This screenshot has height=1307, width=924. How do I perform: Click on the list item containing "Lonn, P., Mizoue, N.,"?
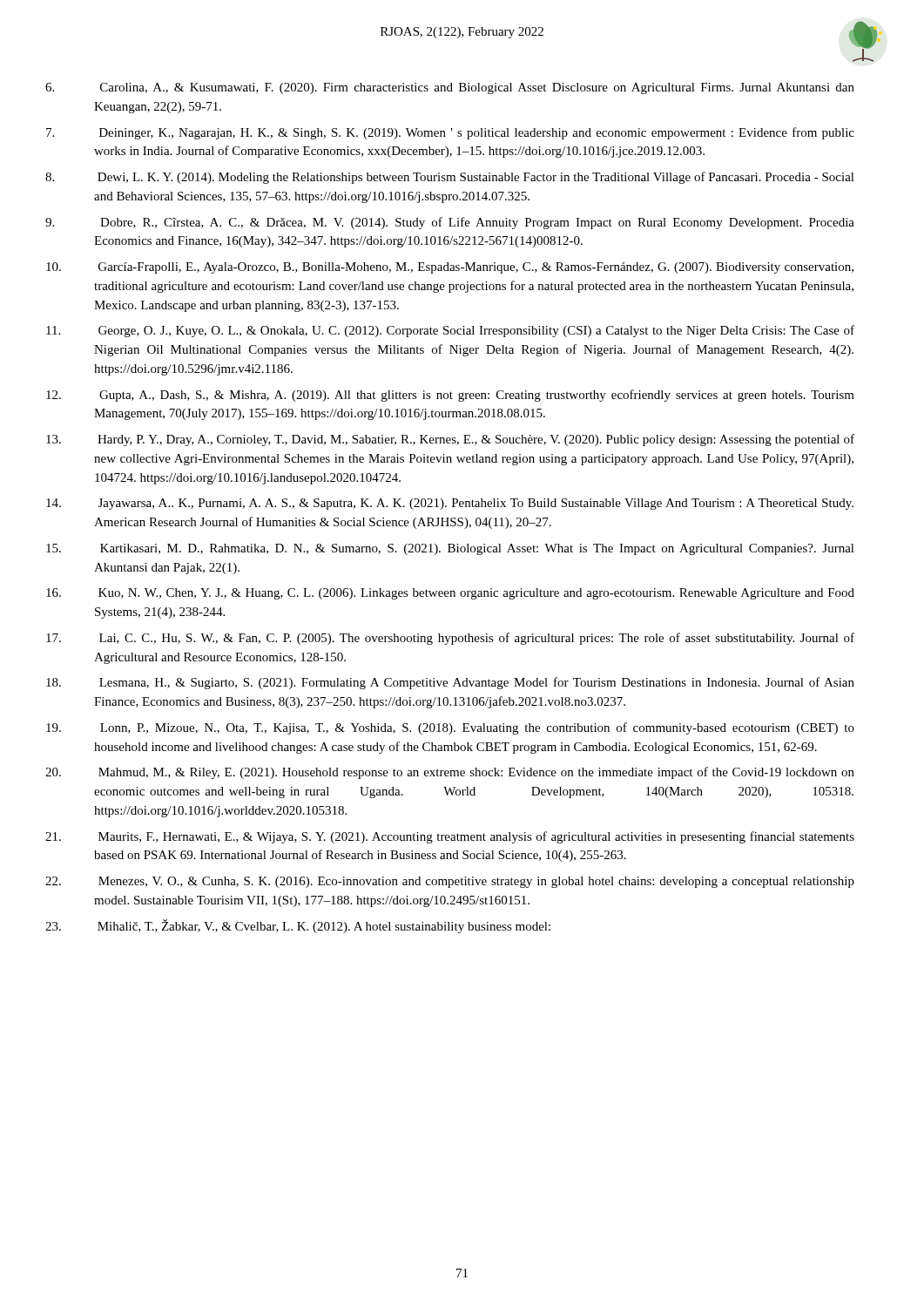tap(474, 737)
